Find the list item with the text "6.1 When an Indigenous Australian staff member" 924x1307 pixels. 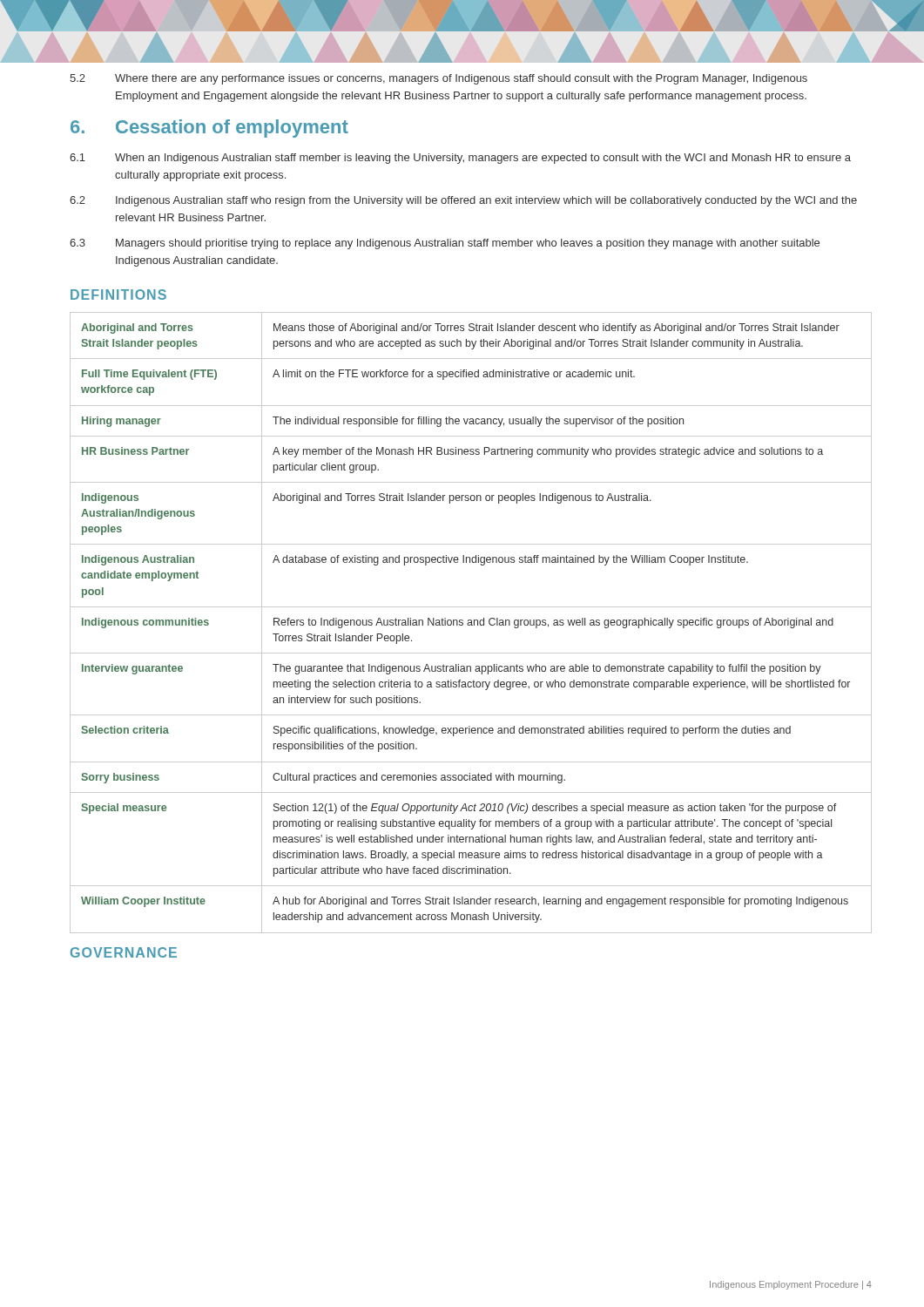[471, 166]
